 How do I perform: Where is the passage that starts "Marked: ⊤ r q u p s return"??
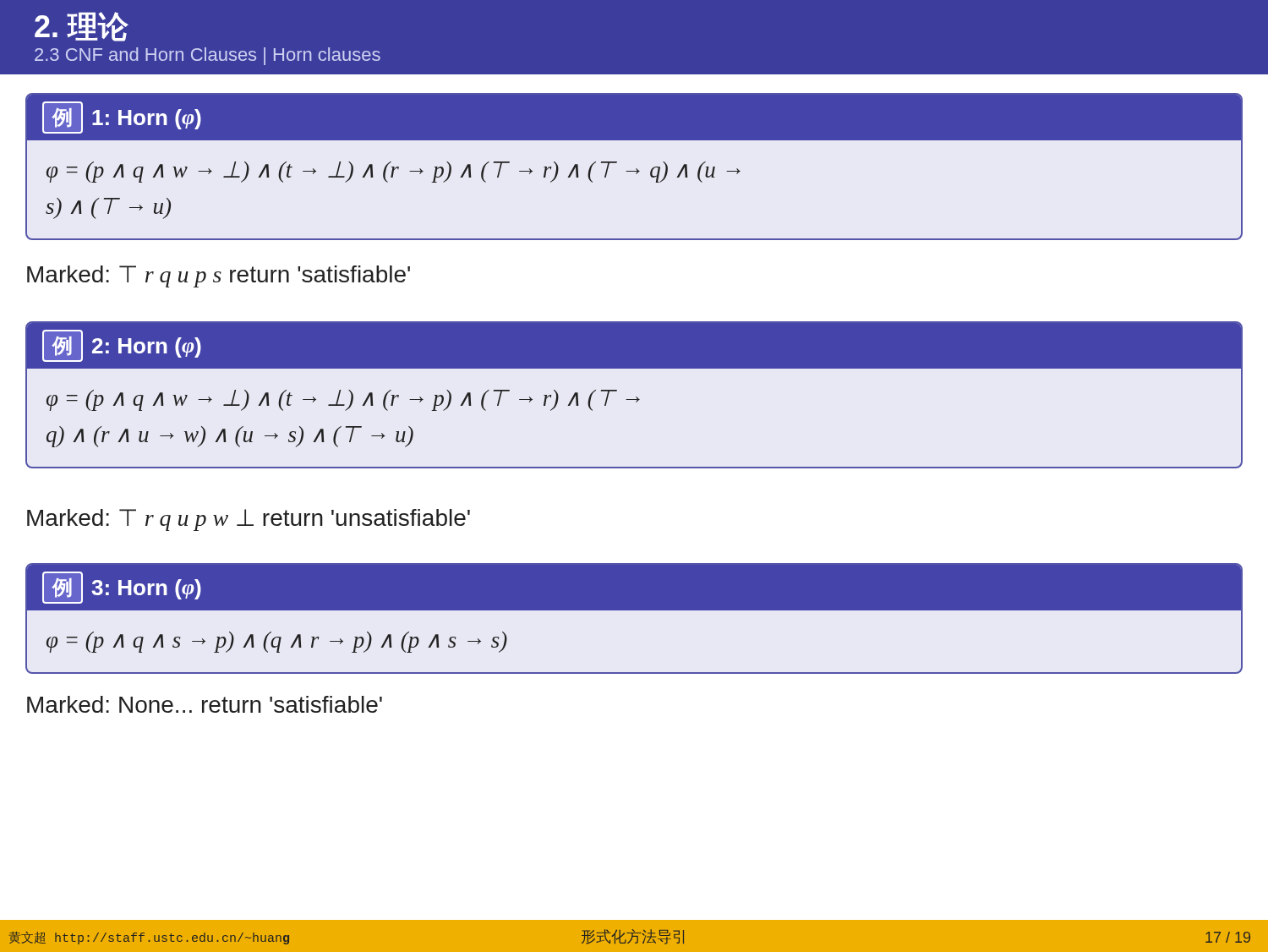[218, 274]
